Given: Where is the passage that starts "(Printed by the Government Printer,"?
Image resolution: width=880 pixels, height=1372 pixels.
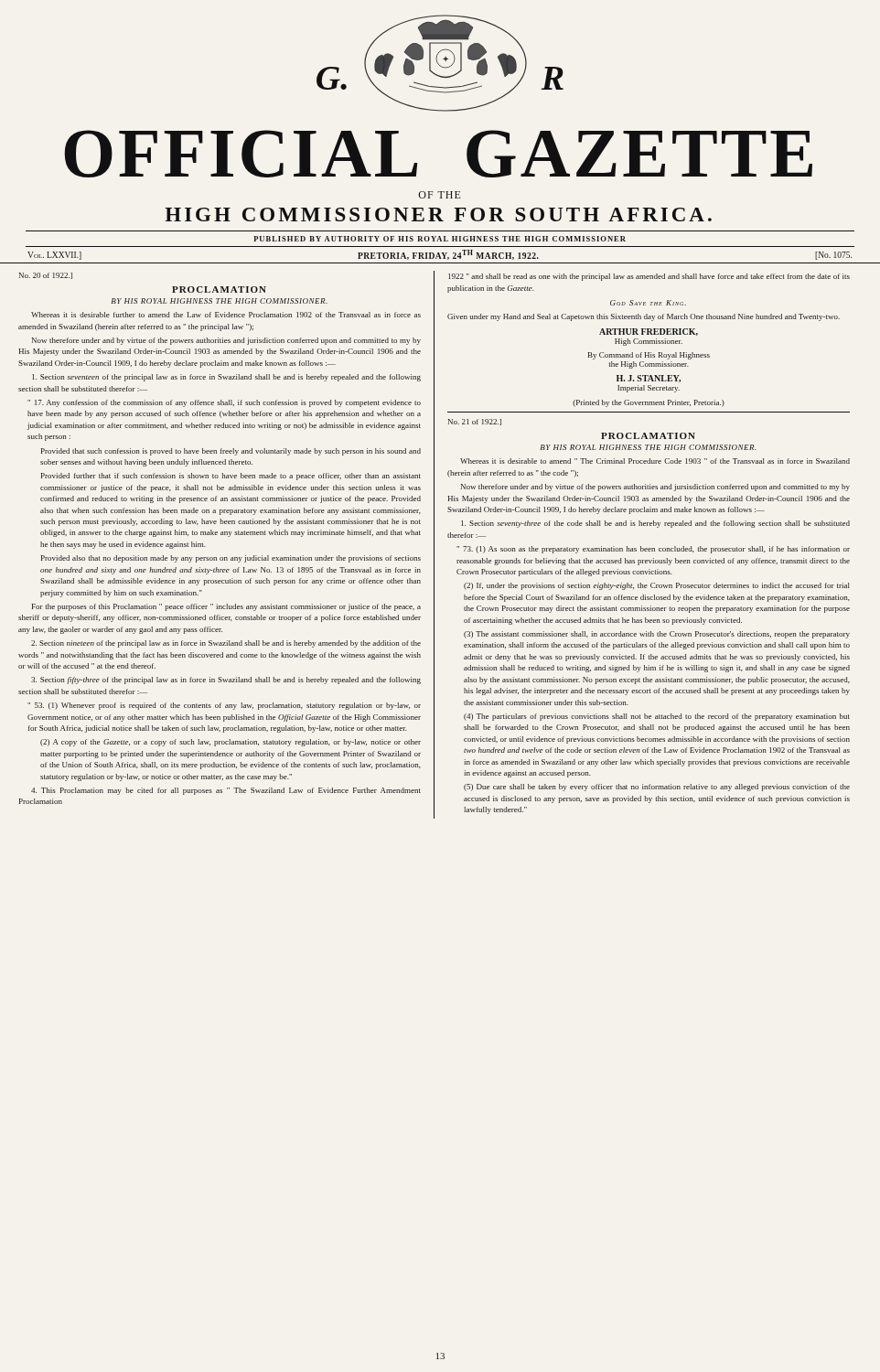Looking at the screenshot, I should click(649, 403).
